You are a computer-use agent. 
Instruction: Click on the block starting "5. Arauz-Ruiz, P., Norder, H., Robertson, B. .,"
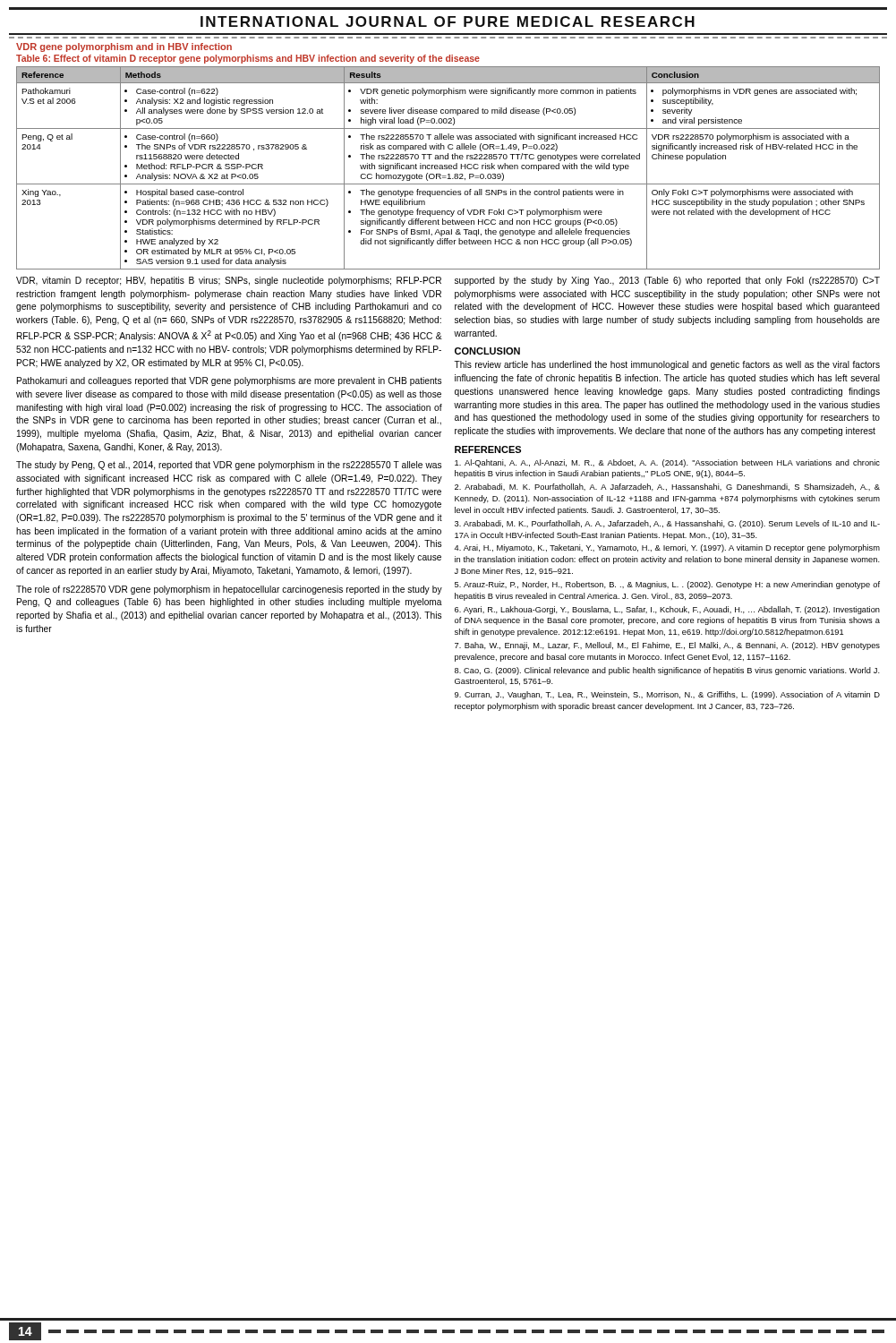click(x=667, y=590)
